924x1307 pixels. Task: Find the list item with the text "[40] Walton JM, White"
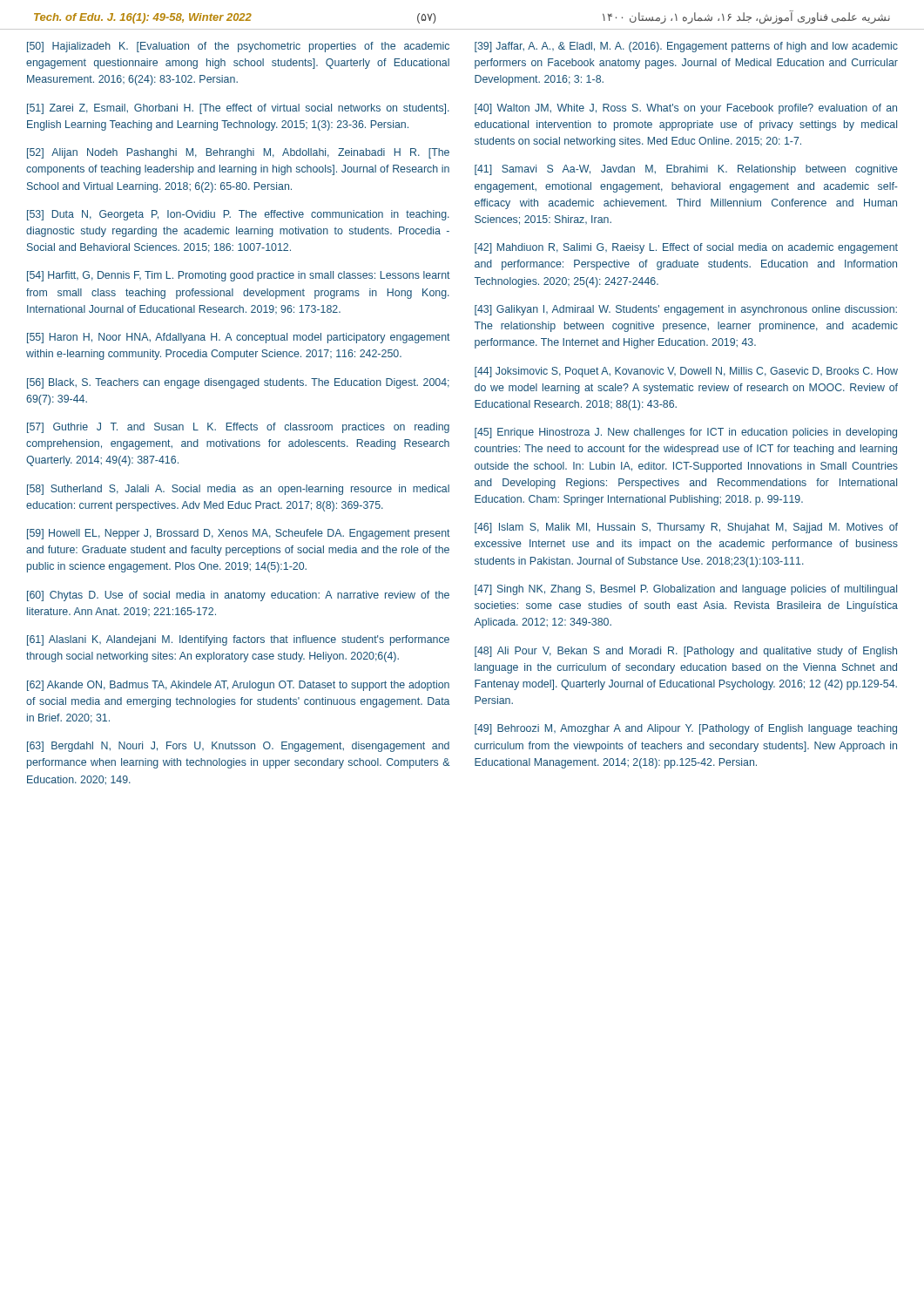point(686,124)
